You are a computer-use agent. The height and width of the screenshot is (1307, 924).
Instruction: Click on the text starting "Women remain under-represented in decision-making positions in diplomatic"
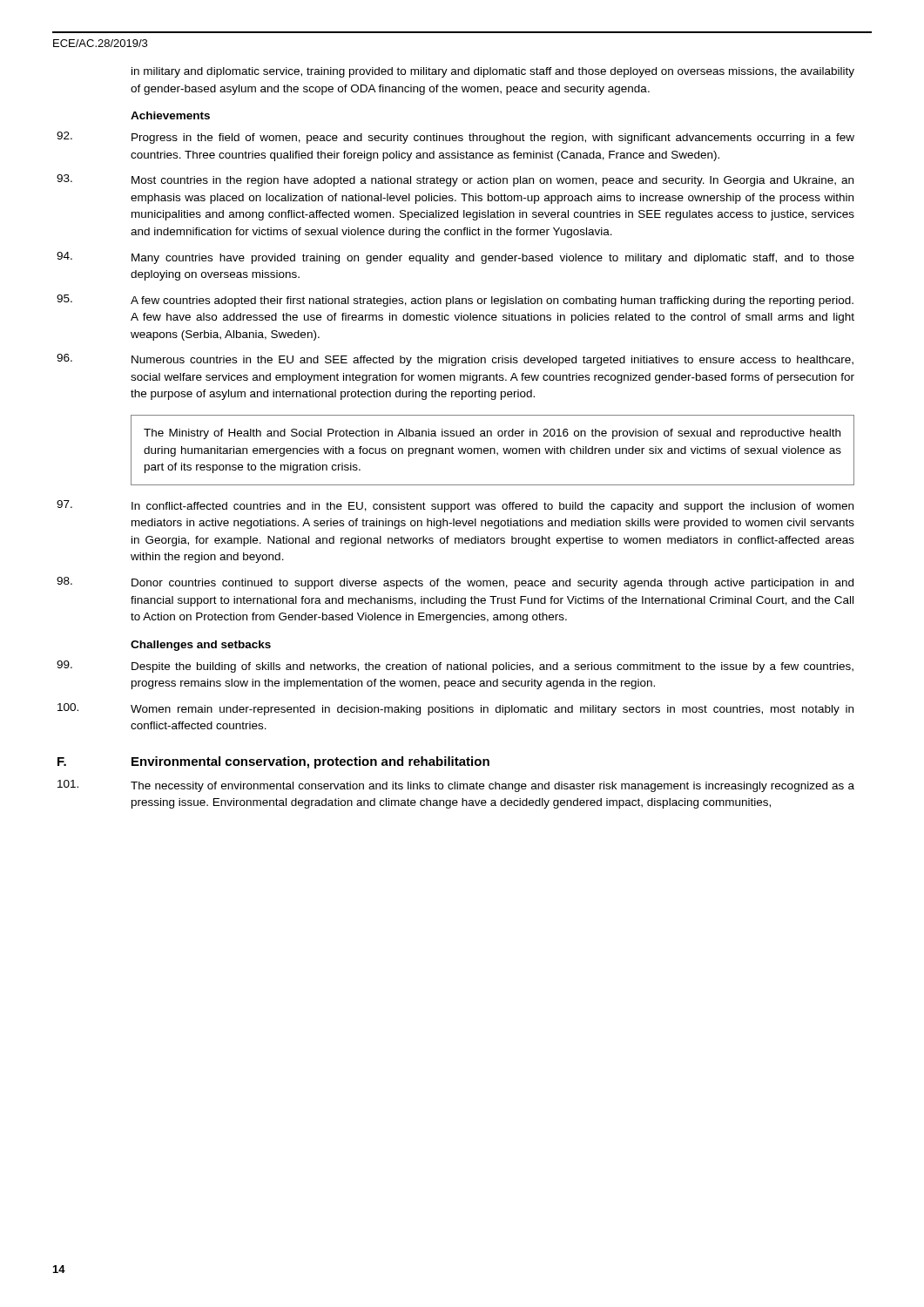(x=492, y=717)
